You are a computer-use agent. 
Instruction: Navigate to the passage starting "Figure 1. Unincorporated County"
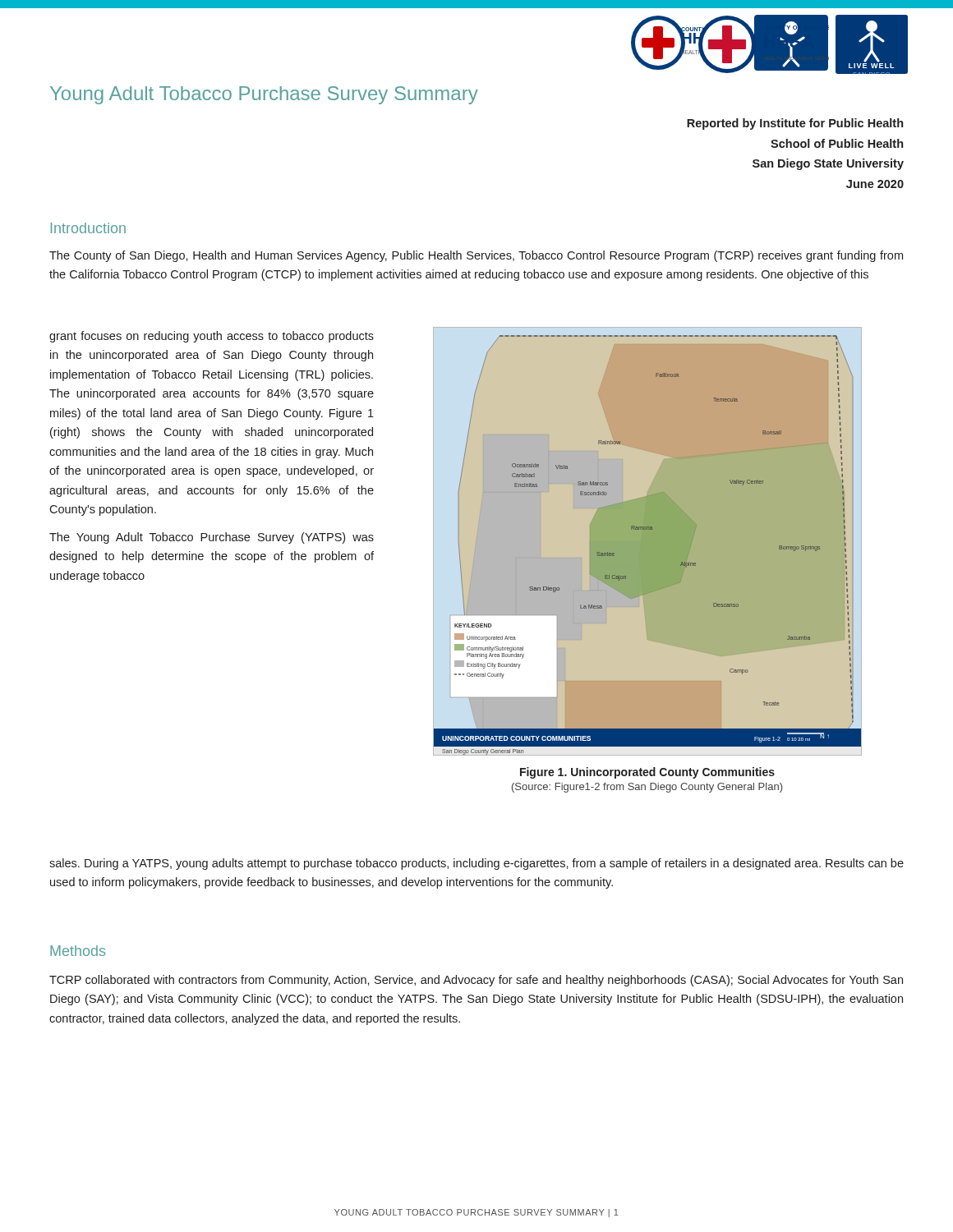[647, 779]
